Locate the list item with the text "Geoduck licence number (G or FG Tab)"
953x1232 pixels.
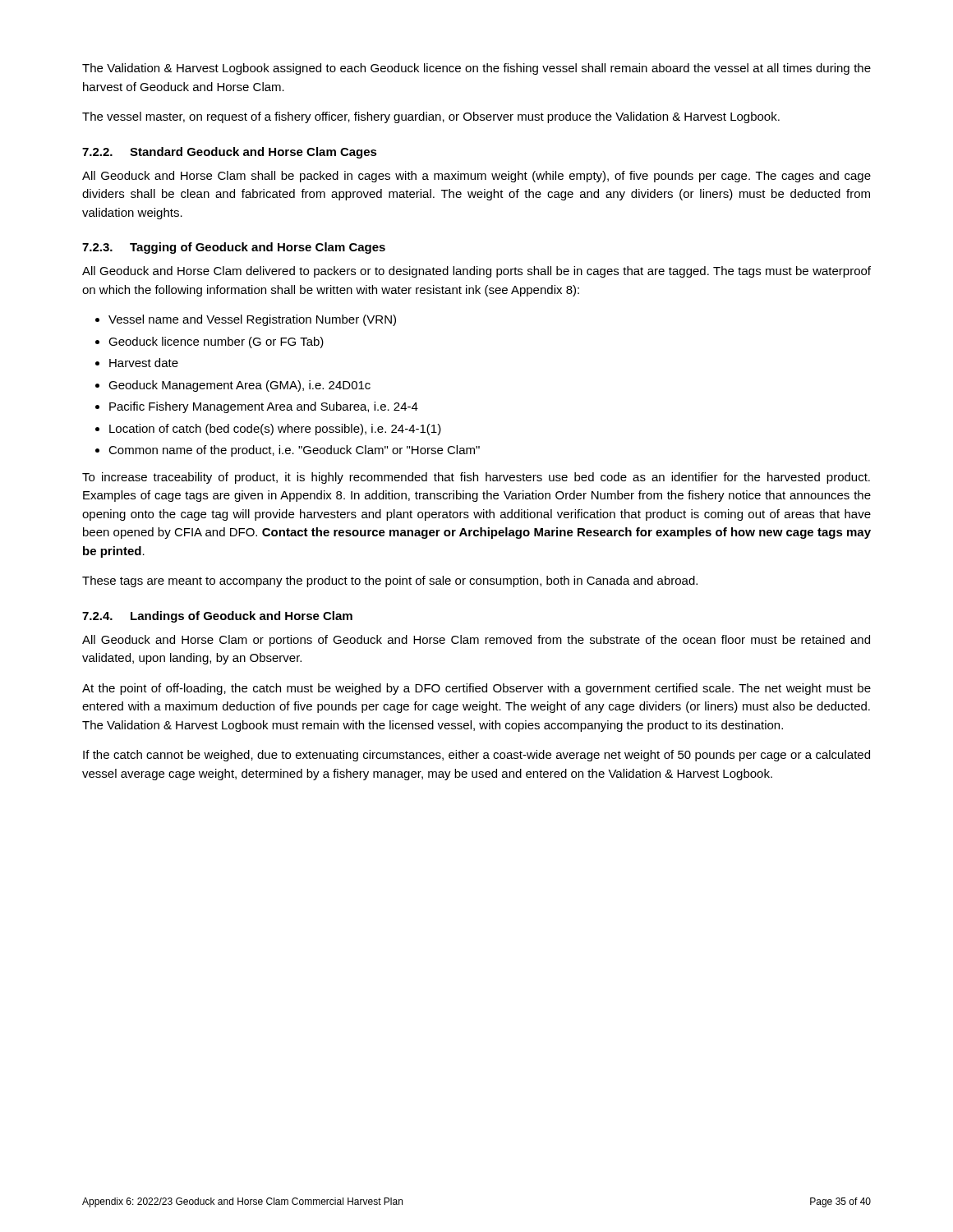[x=216, y=341]
